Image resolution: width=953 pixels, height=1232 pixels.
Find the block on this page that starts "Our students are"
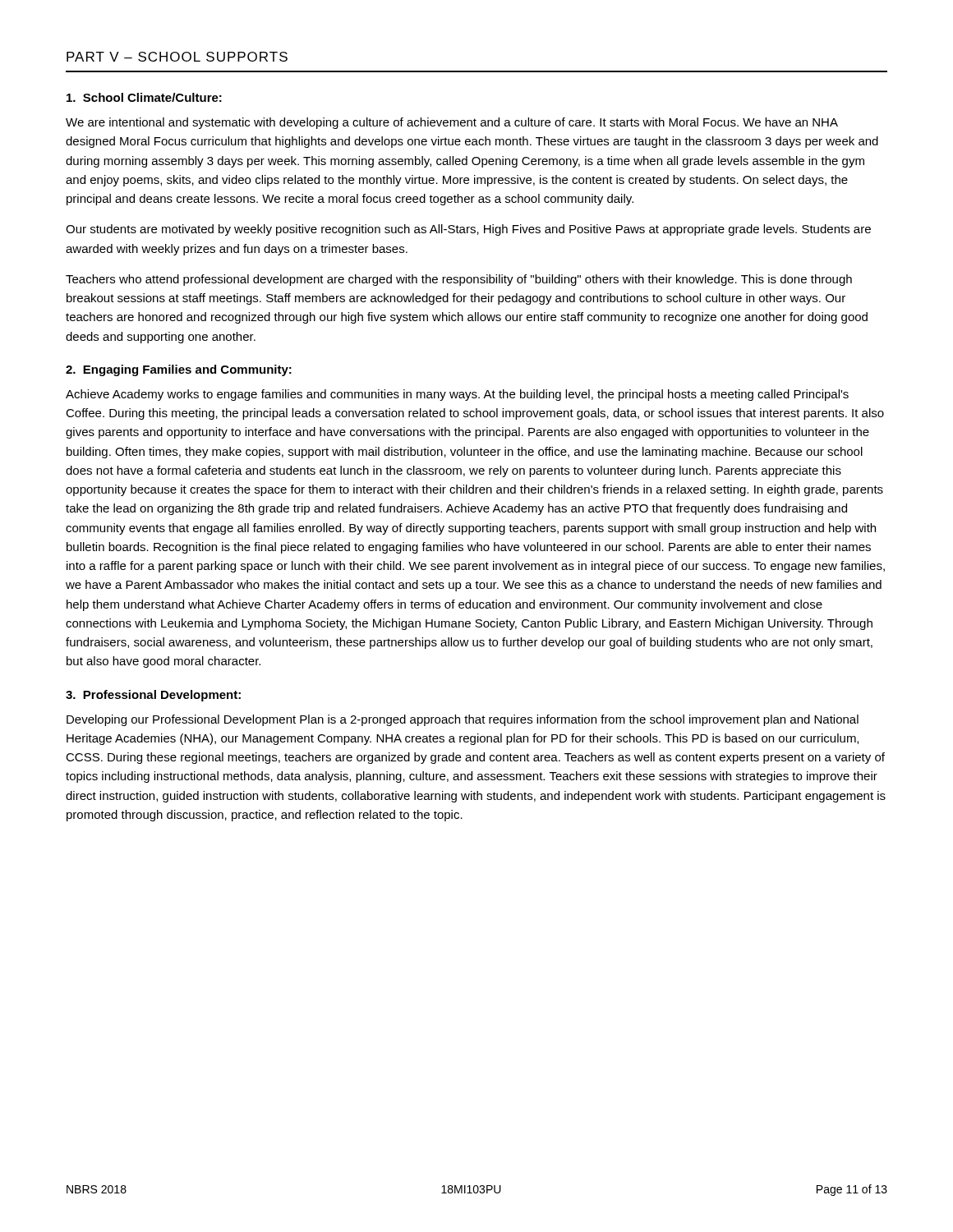(x=468, y=239)
